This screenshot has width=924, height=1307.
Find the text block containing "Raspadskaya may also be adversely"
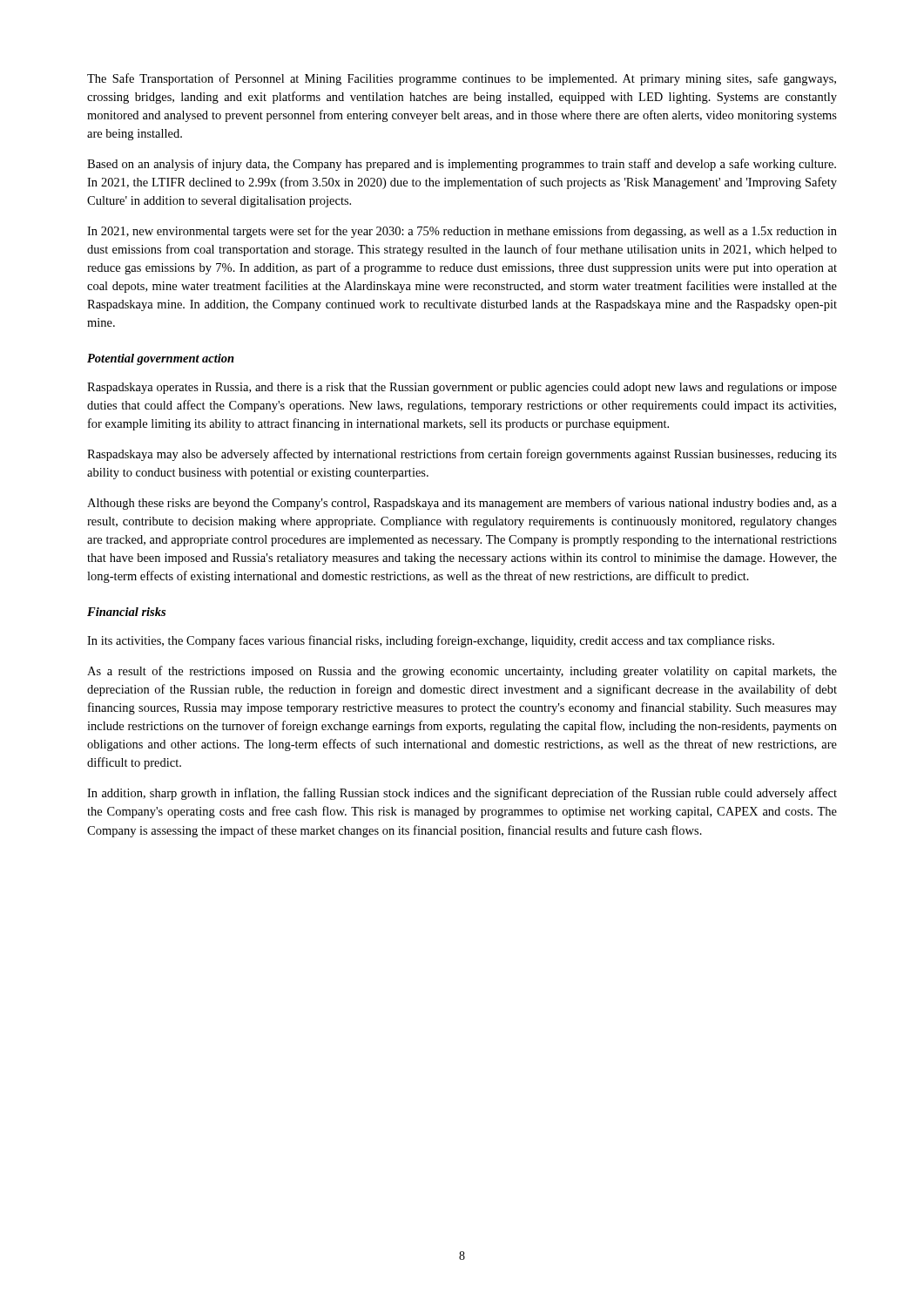click(x=462, y=463)
